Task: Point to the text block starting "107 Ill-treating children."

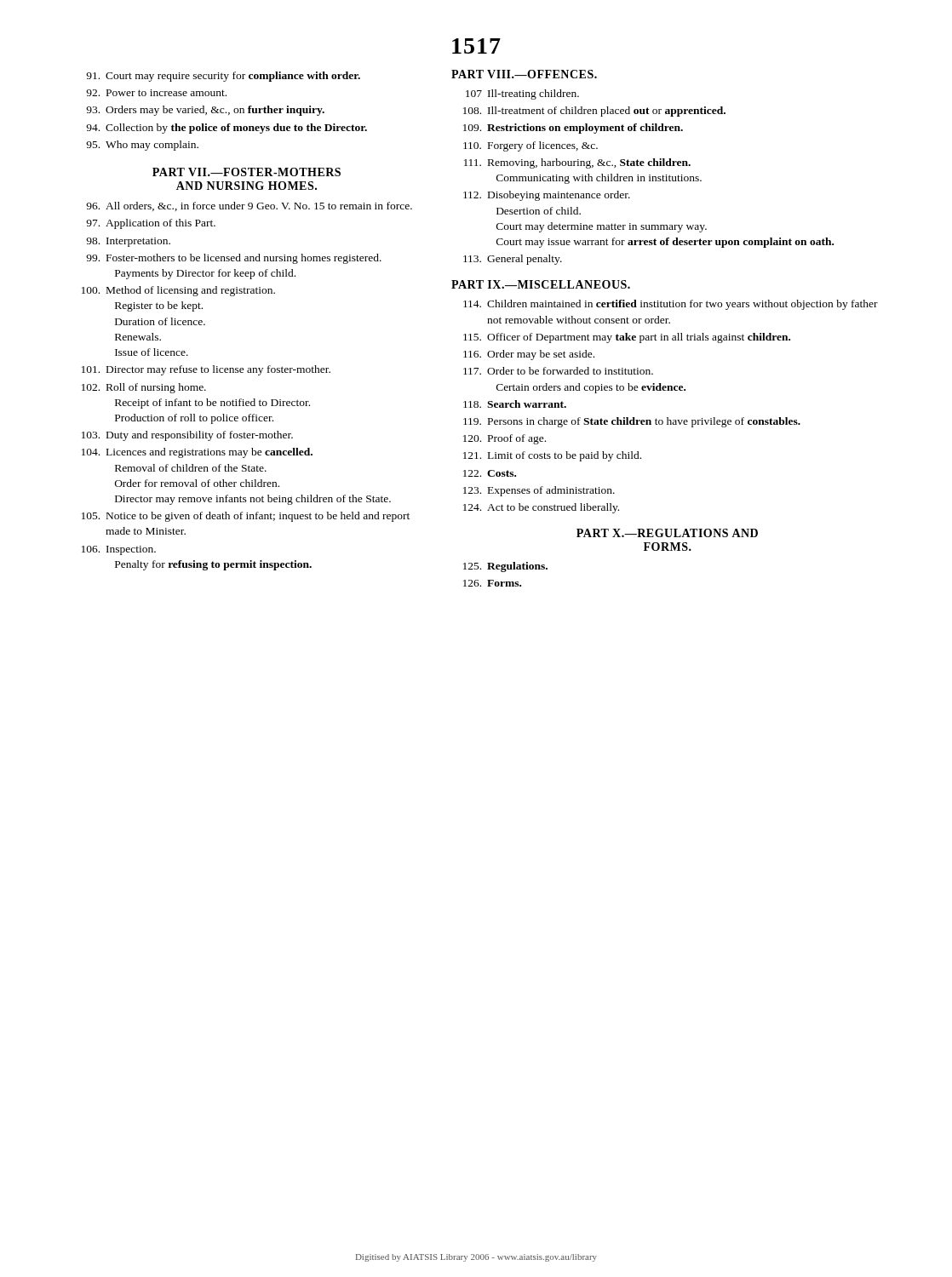Action: coord(522,94)
